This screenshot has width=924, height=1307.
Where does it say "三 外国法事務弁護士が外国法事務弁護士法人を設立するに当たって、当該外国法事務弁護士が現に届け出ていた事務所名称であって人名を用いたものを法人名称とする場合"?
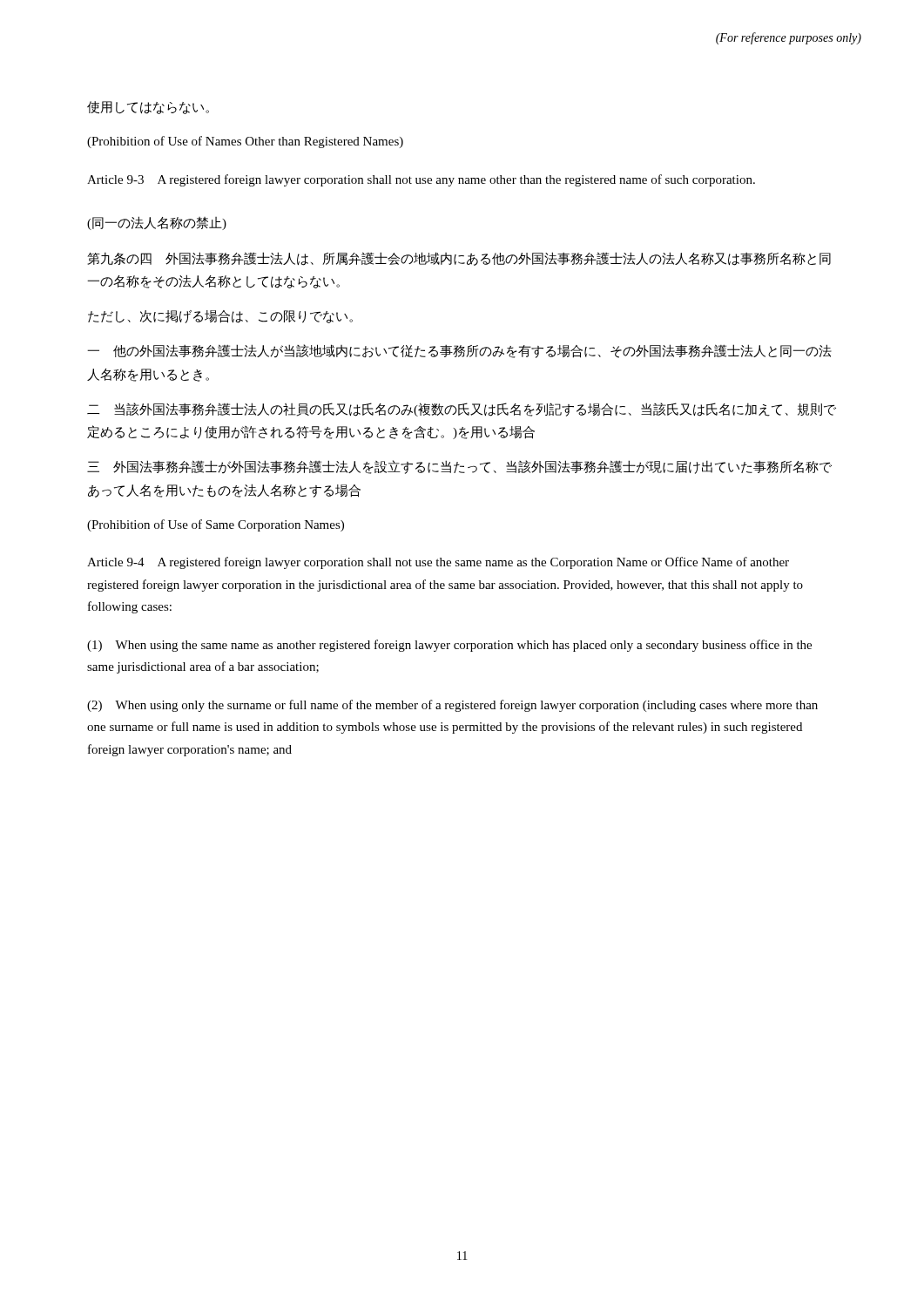coord(459,479)
